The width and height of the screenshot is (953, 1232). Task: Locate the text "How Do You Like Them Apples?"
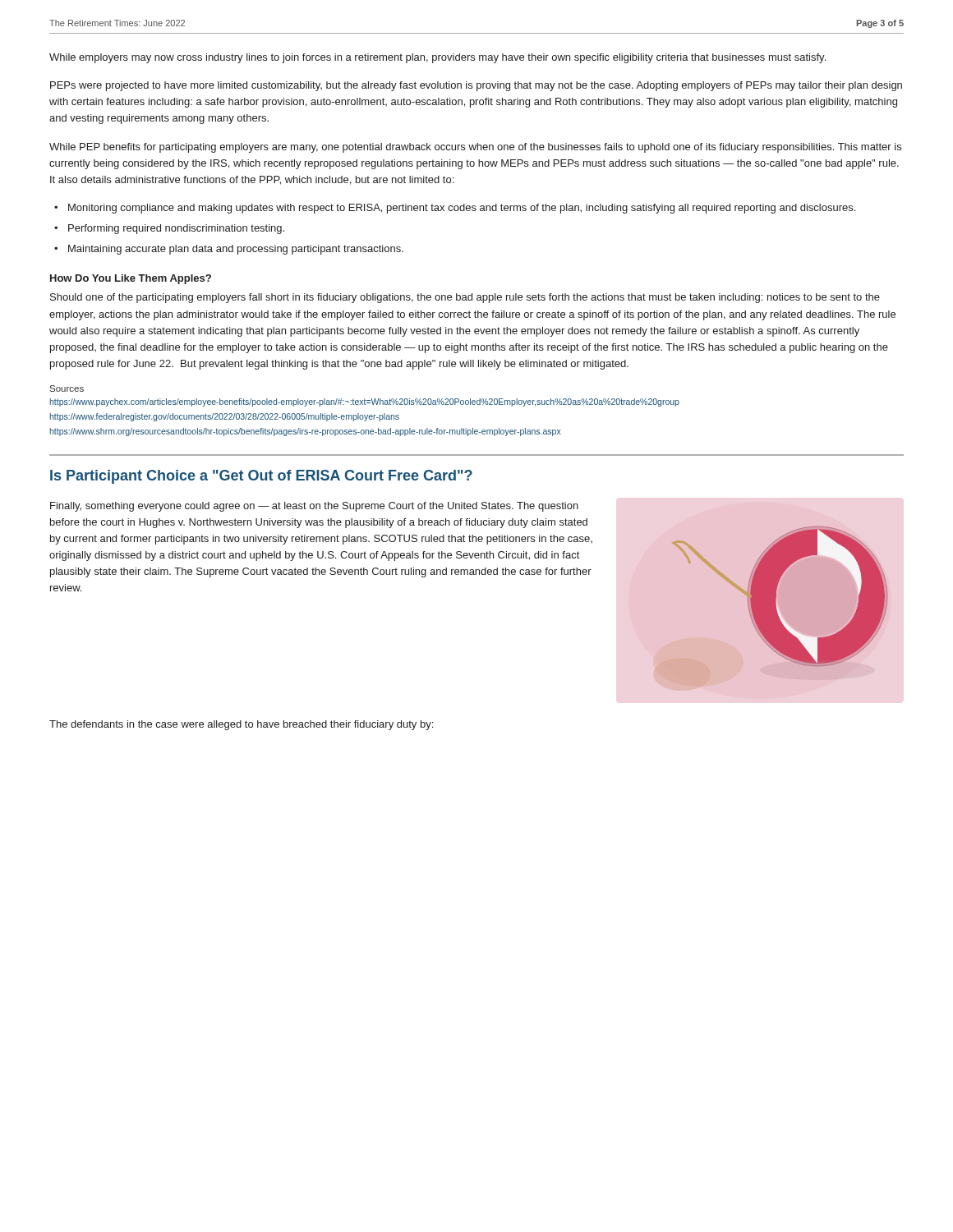[130, 278]
